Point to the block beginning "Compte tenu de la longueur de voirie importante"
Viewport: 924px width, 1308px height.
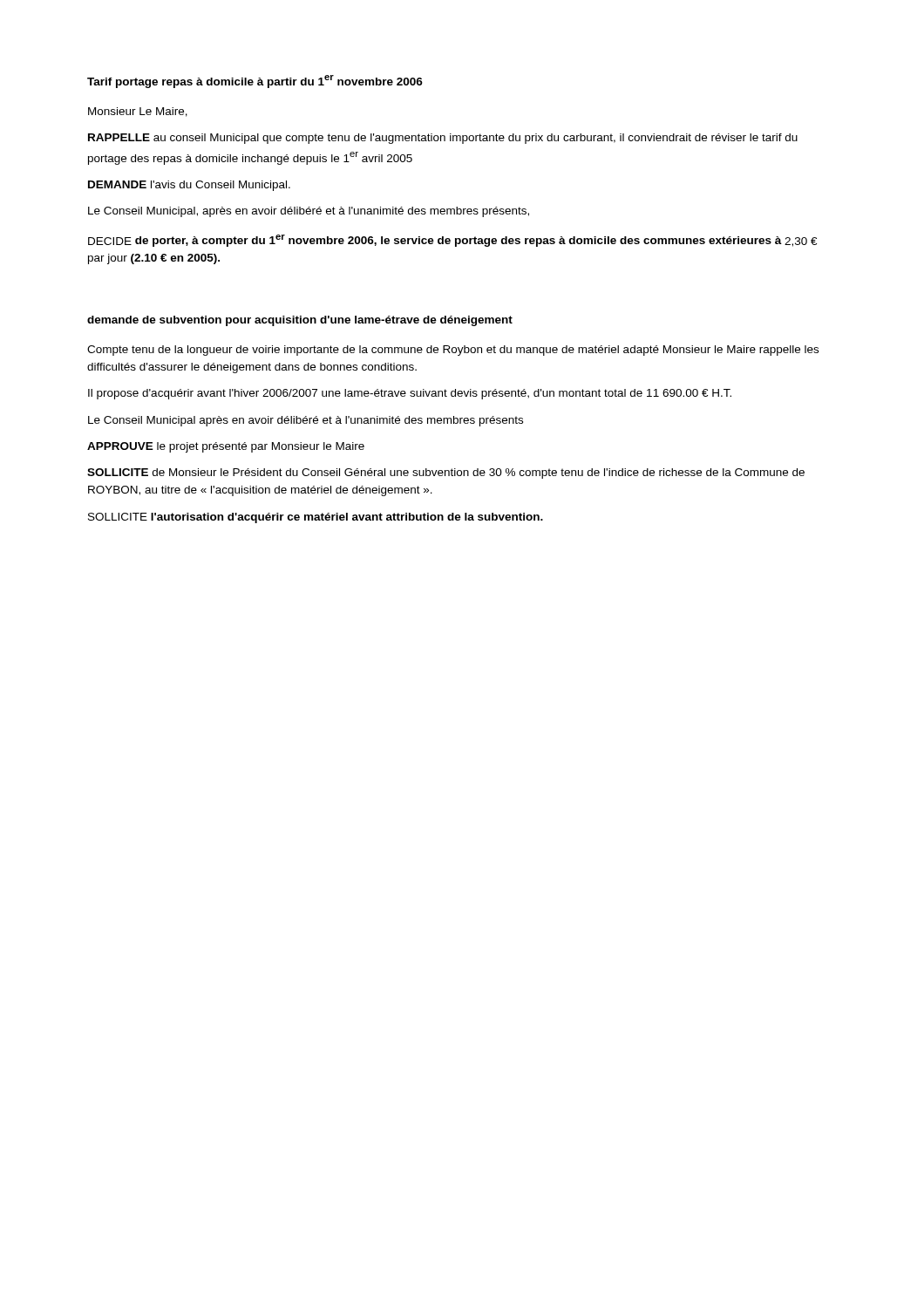click(x=462, y=358)
